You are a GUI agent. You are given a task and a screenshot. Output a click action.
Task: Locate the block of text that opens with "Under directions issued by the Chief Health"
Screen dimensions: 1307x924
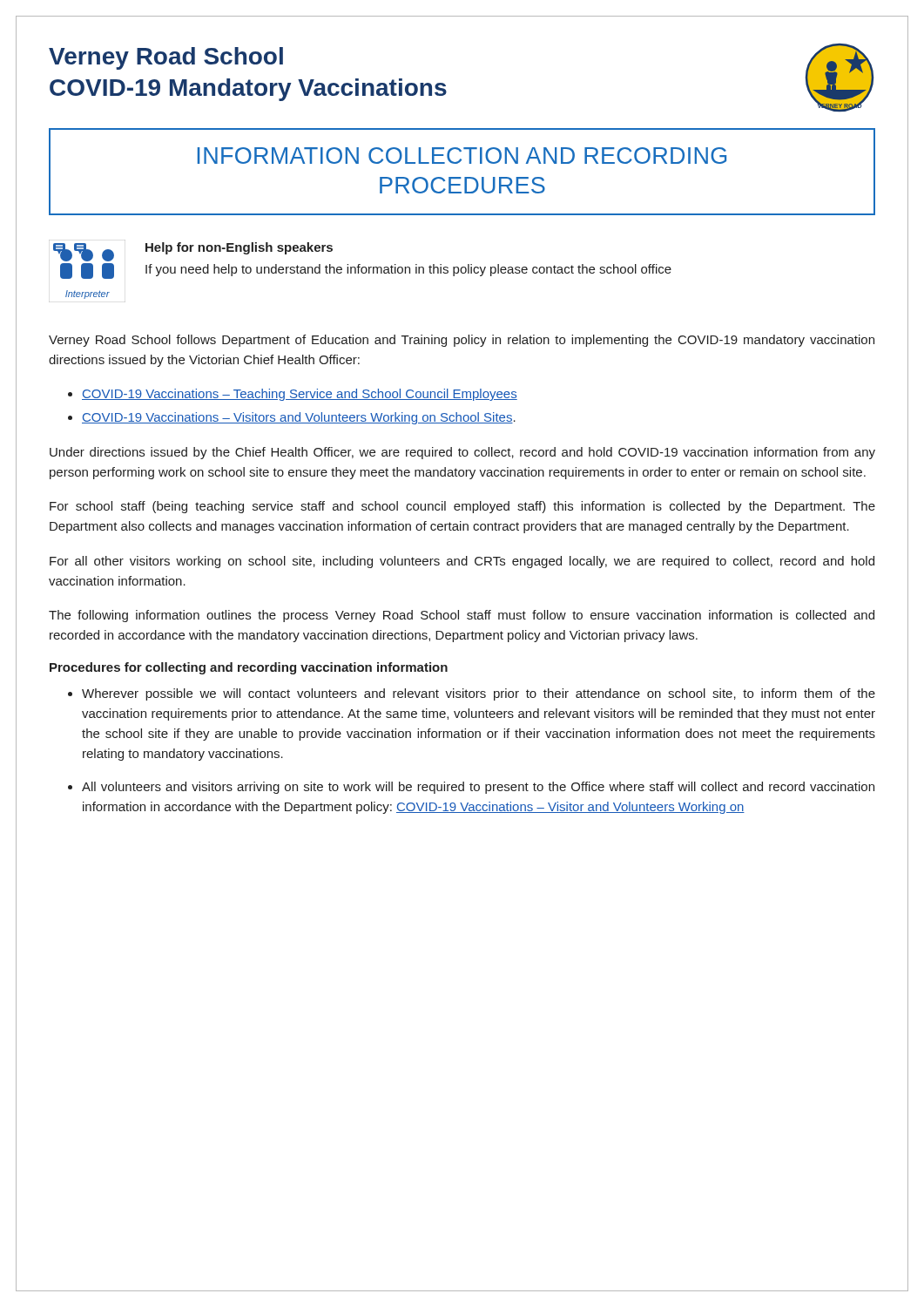point(462,462)
